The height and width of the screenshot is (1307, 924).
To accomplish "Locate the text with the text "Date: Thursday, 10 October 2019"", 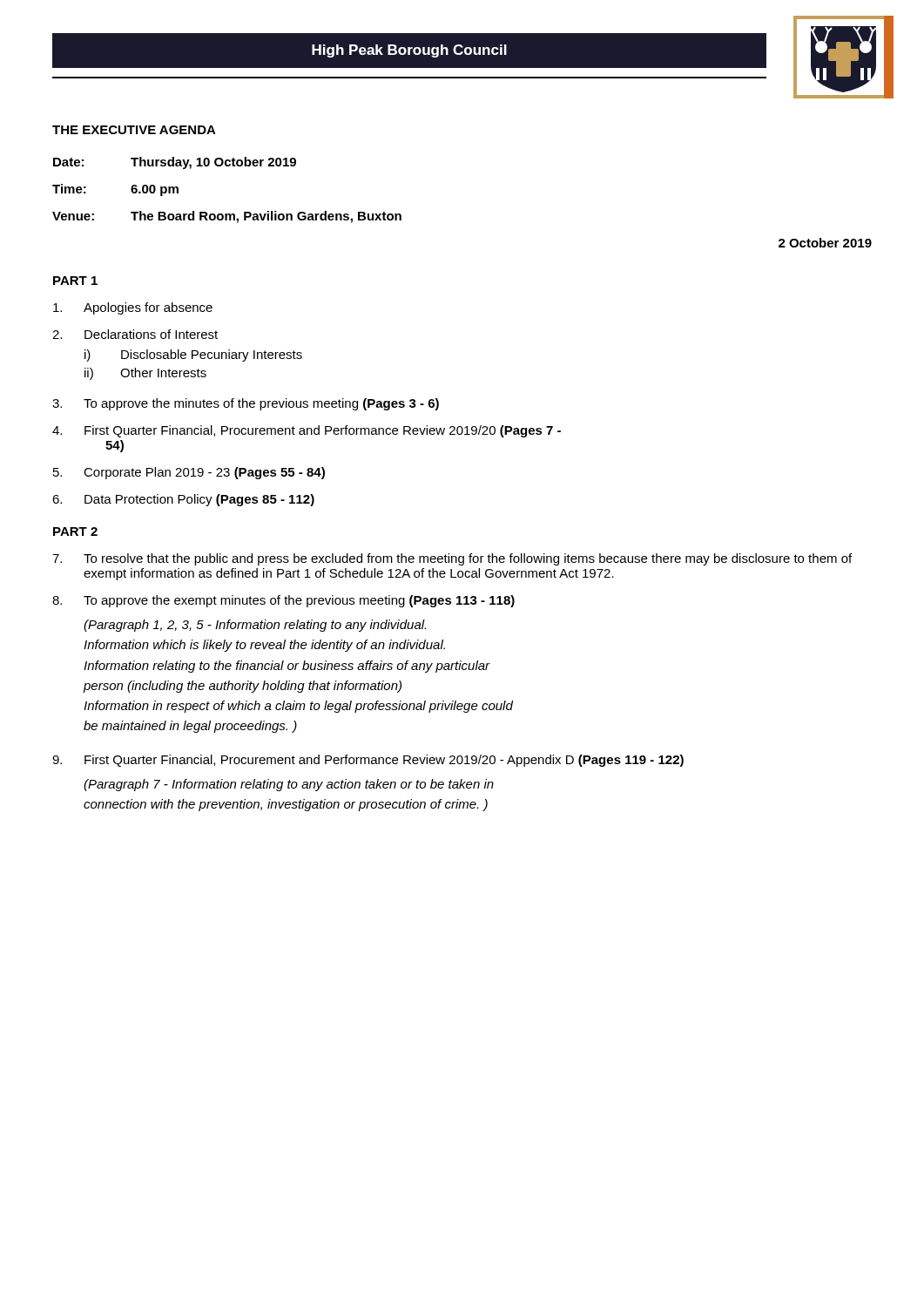I will click(x=174, y=162).
